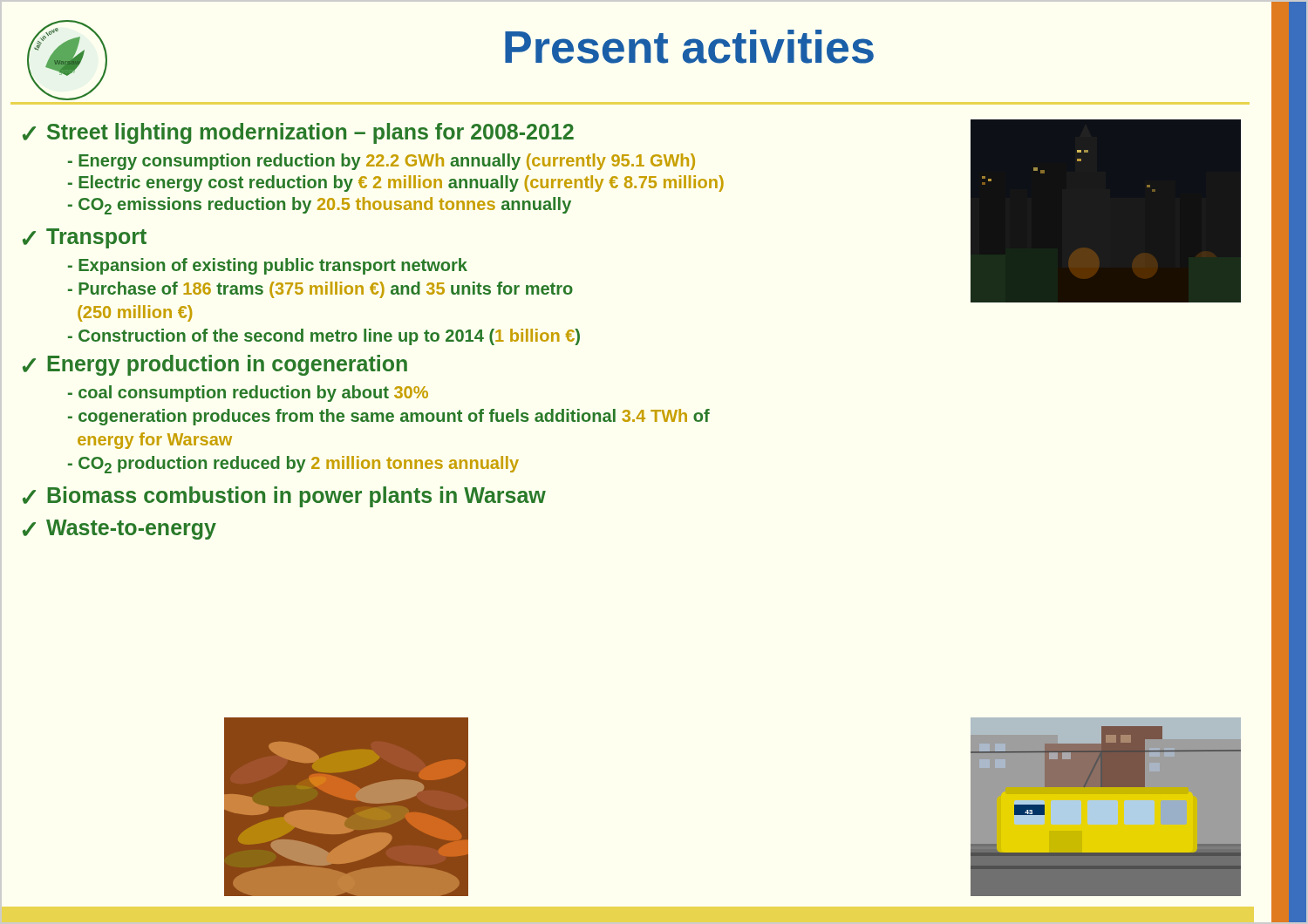The width and height of the screenshot is (1308, 924).
Task: Find the list item that says "CO2 production reduced by 2"
Action: 293,465
